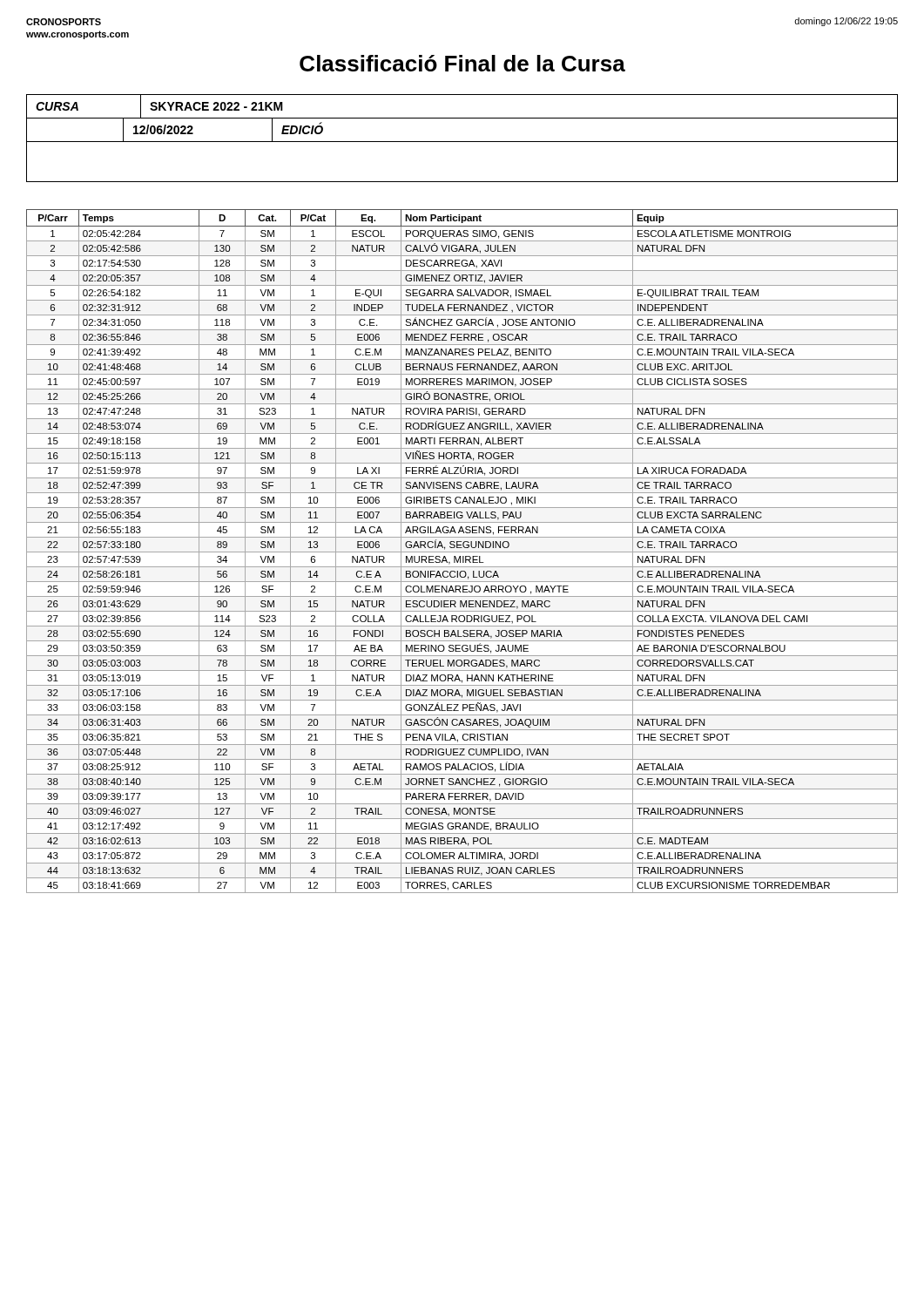
Task: Click on the block starting "Classificació Final de la Cursa"
Action: coord(462,64)
